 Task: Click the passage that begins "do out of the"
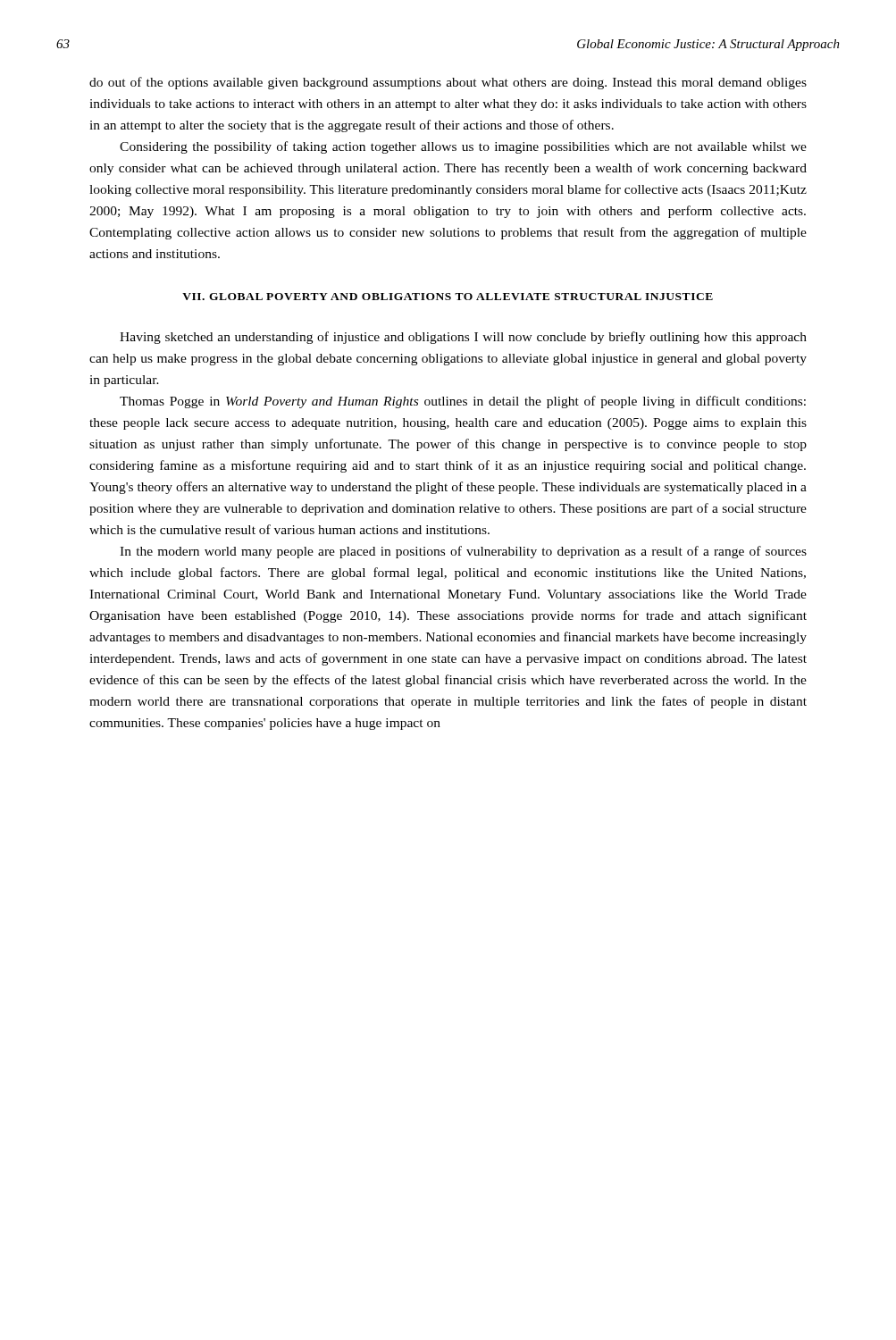pyautogui.click(x=448, y=168)
